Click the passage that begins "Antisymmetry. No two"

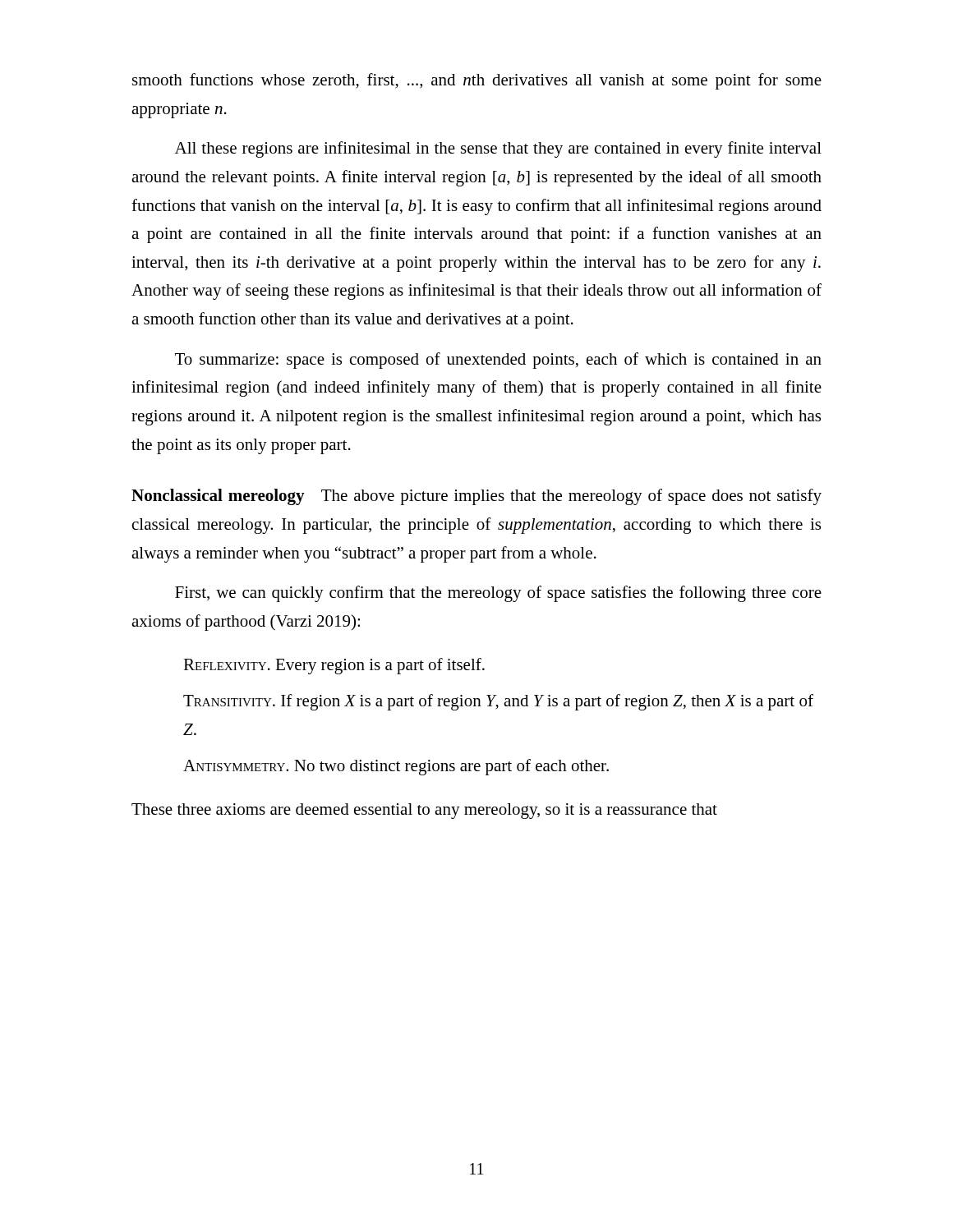click(502, 766)
